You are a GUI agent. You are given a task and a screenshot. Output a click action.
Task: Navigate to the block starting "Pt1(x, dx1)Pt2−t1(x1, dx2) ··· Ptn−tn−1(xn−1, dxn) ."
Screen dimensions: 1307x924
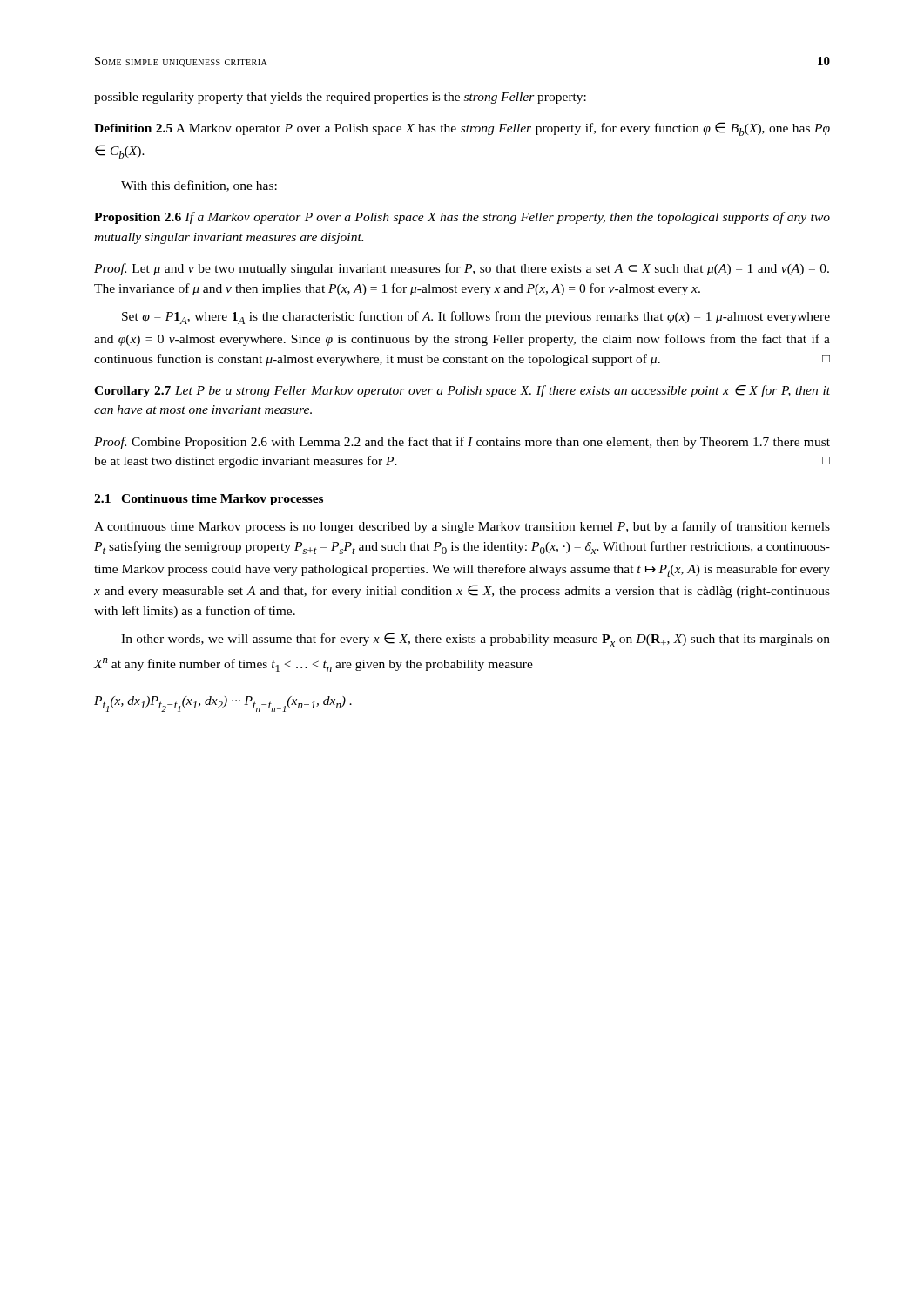pos(223,704)
